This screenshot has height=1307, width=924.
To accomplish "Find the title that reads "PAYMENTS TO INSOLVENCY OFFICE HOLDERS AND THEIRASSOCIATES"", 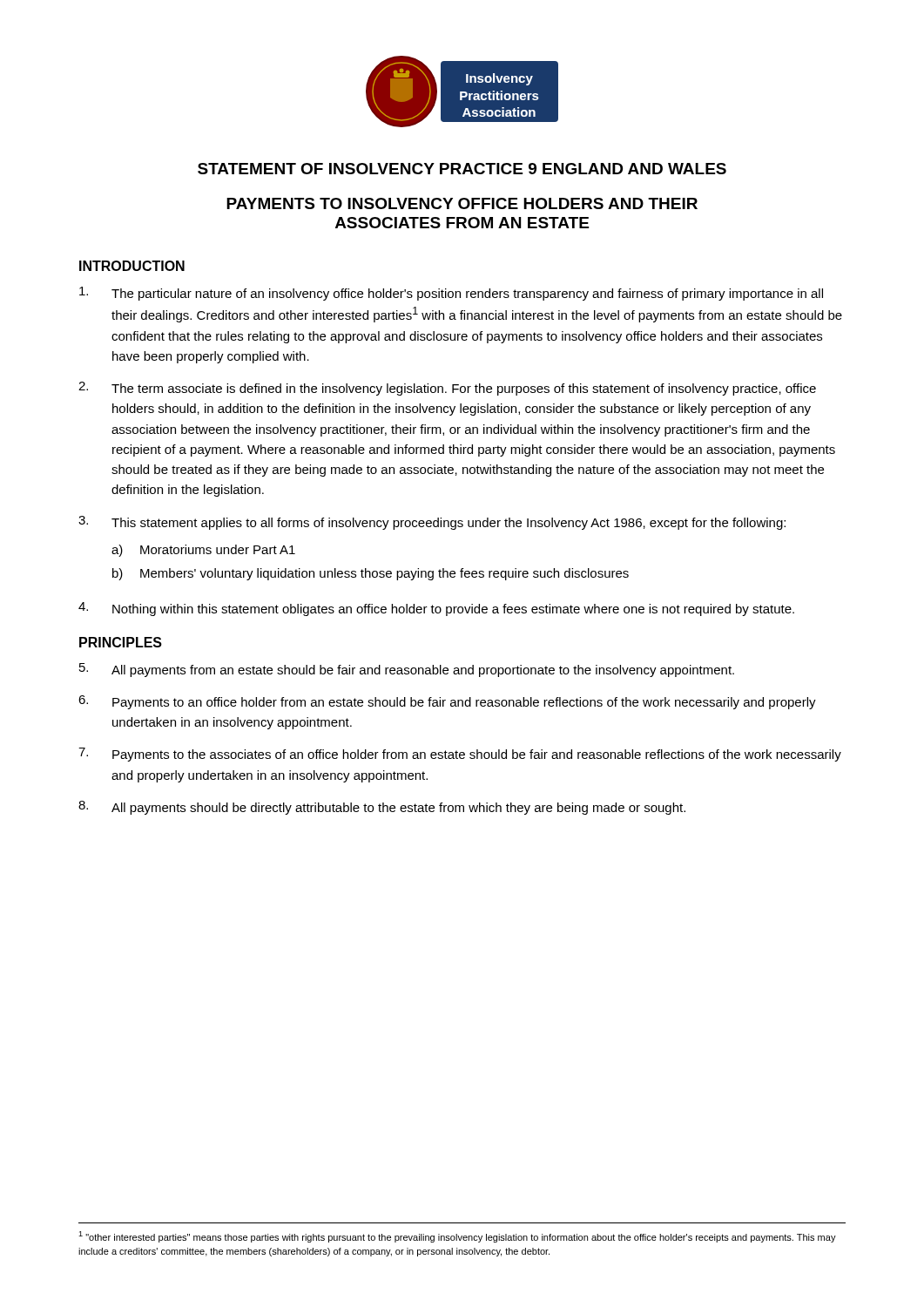I will pos(462,213).
